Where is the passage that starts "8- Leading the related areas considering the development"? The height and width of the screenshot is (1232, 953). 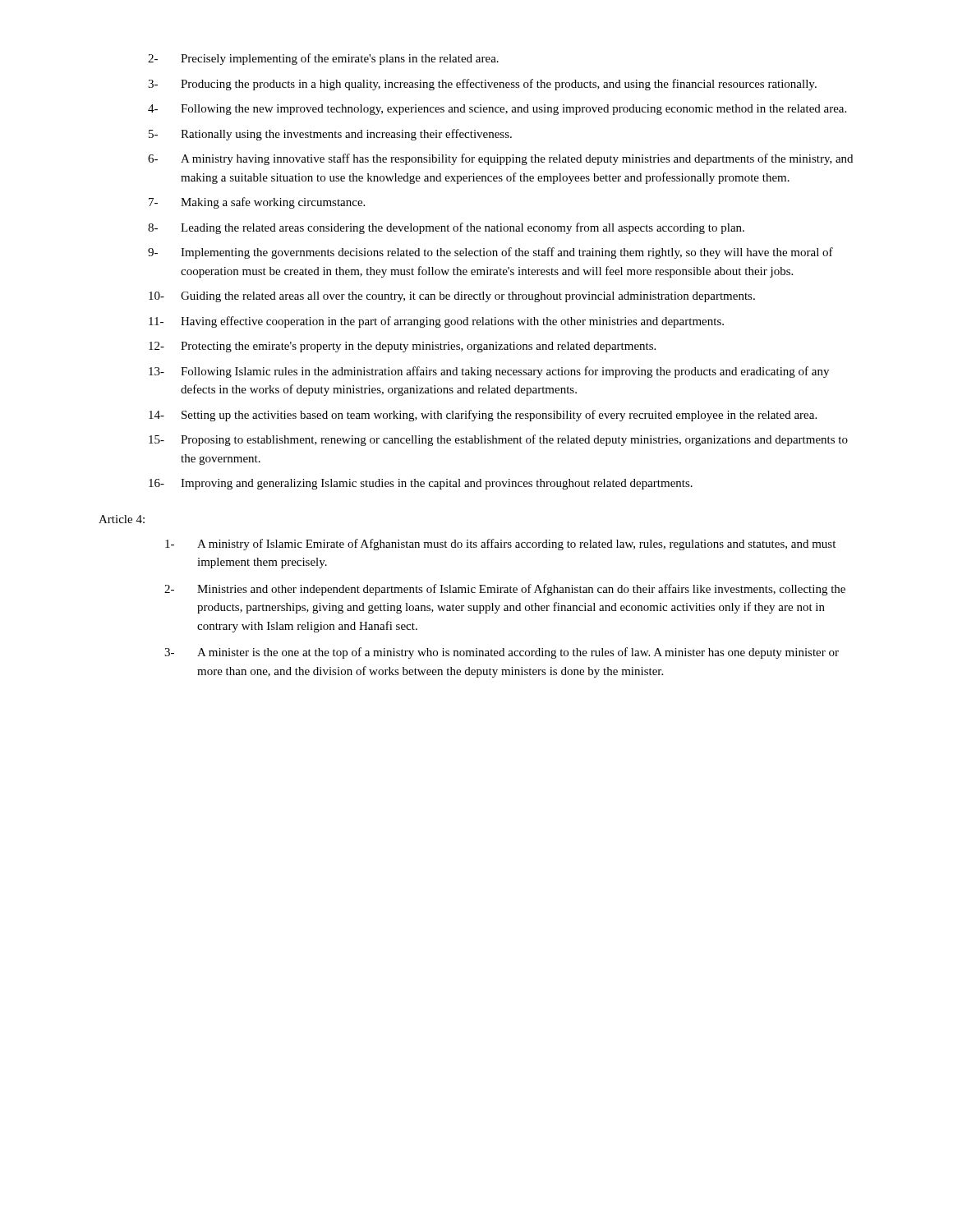pyautogui.click(x=501, y=227)
